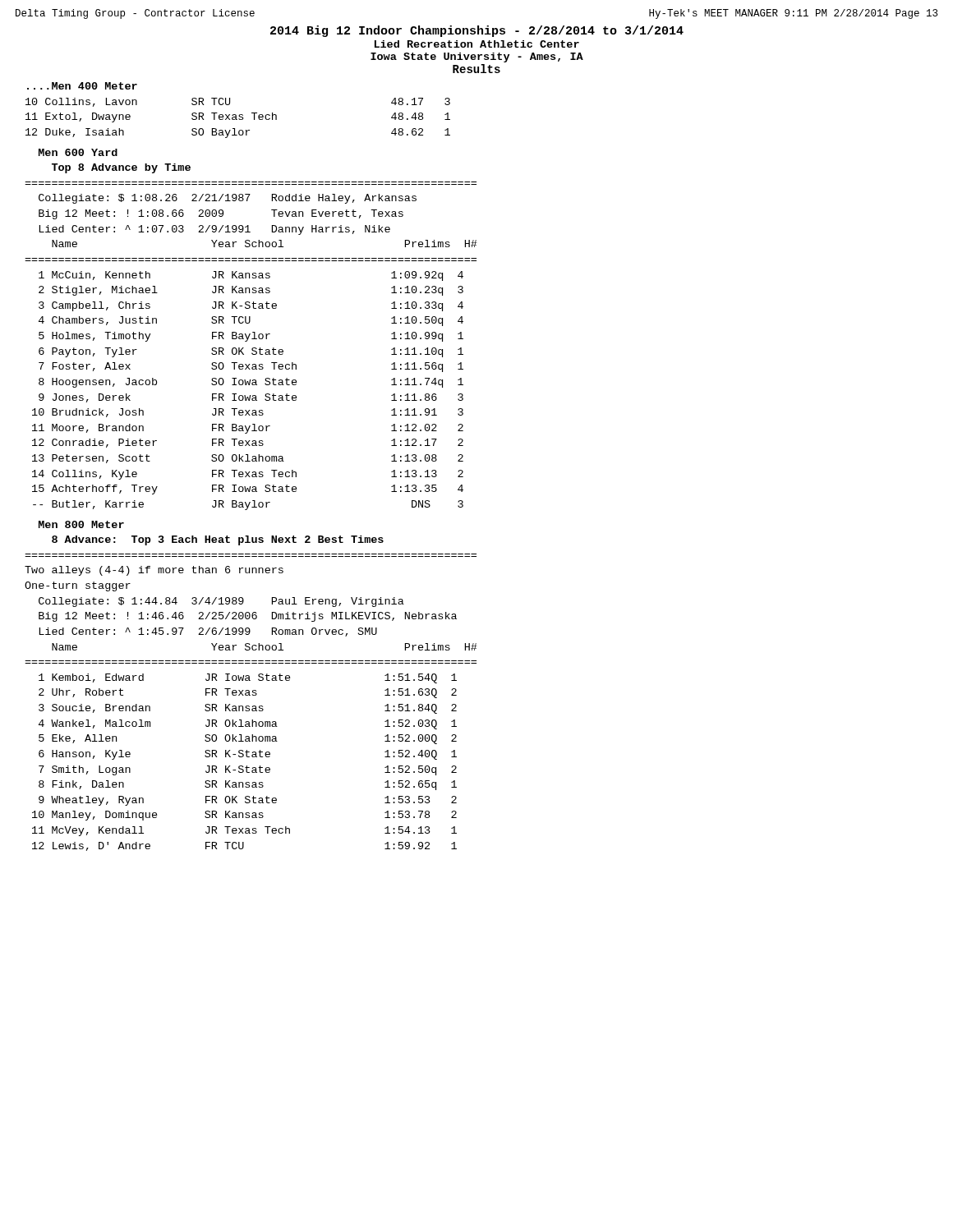953x1232 pixels.
Task: Click on the text block that says "==================================================================== Two alleys (4-4) if more"
Action: [154, 571]
